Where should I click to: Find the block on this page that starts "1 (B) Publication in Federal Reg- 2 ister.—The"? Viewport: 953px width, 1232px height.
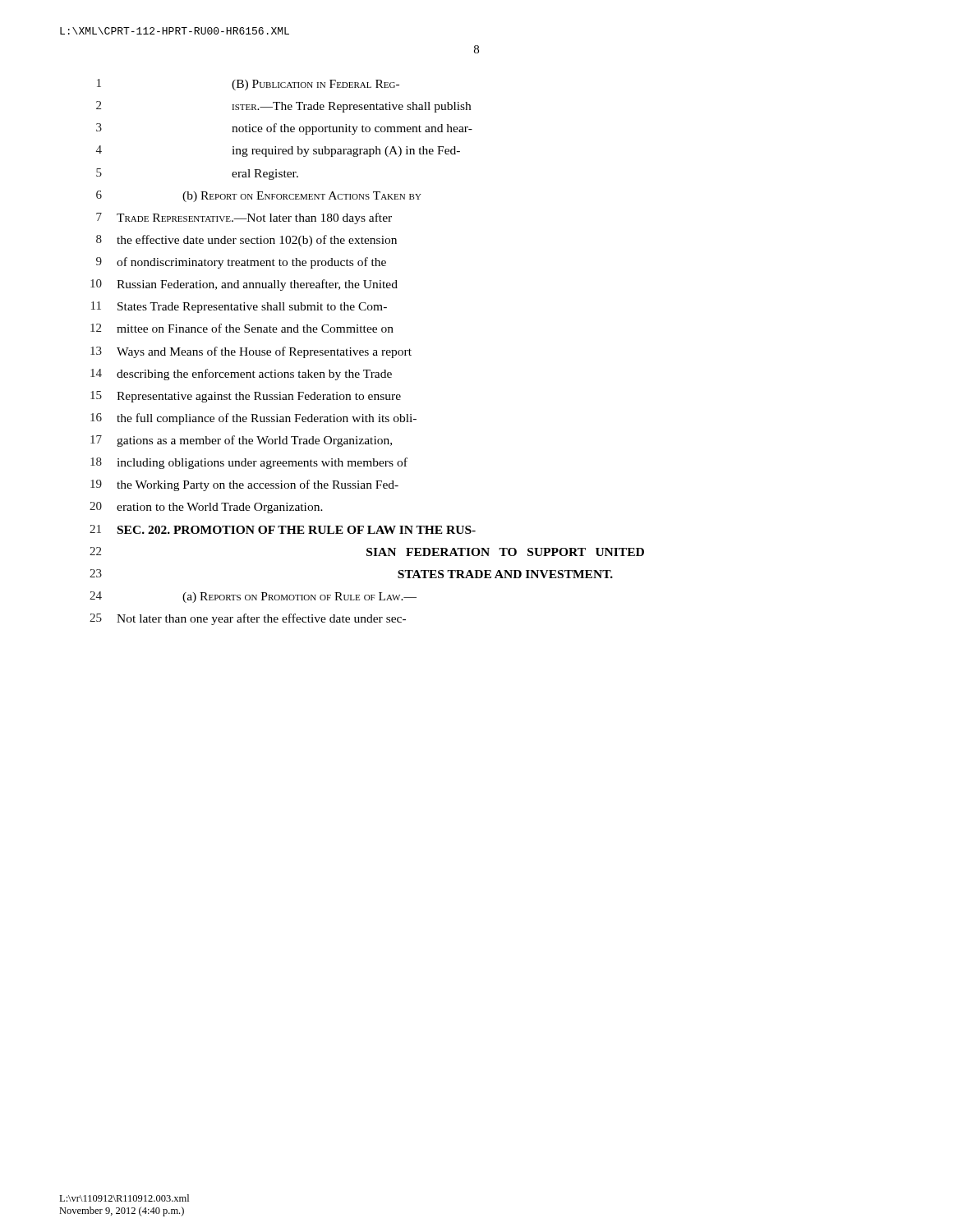pos(476,128)
